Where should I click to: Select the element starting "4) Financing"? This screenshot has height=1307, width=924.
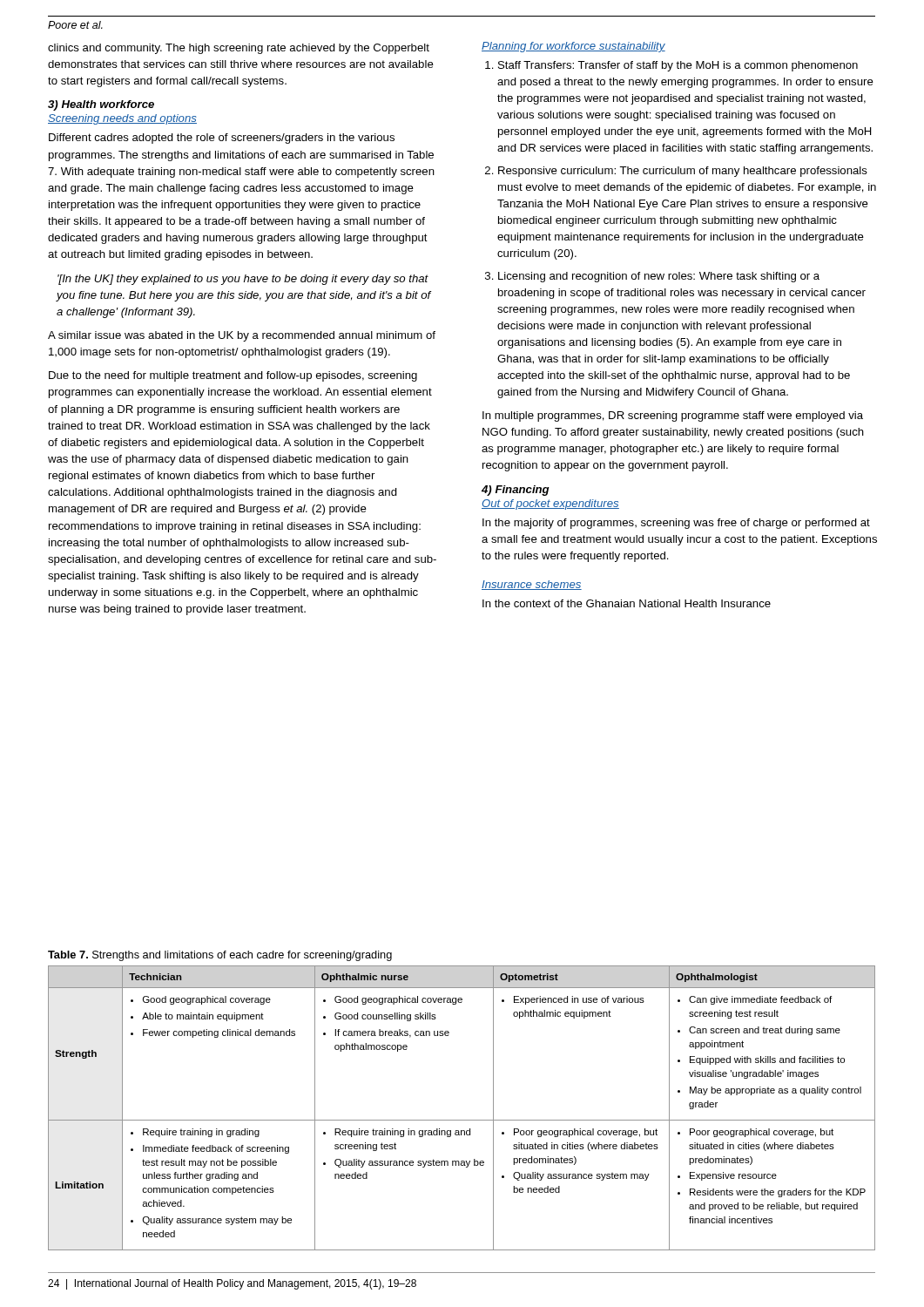(x=515, y=489)
